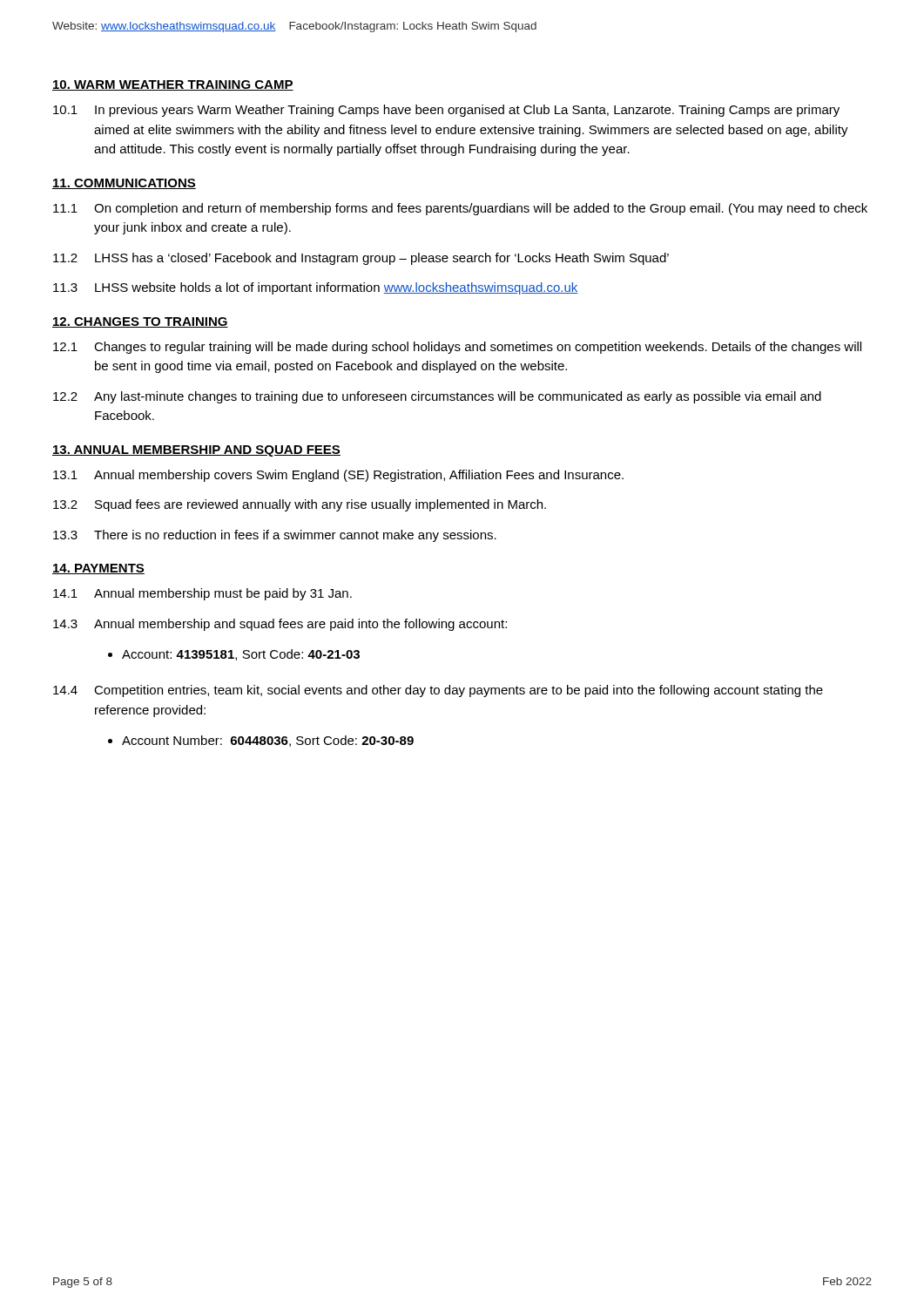The height and width of the screenshot is (1307, 924).
Task: Point to the block beginning "1On completion and"
Action: (x=460, y=218)
